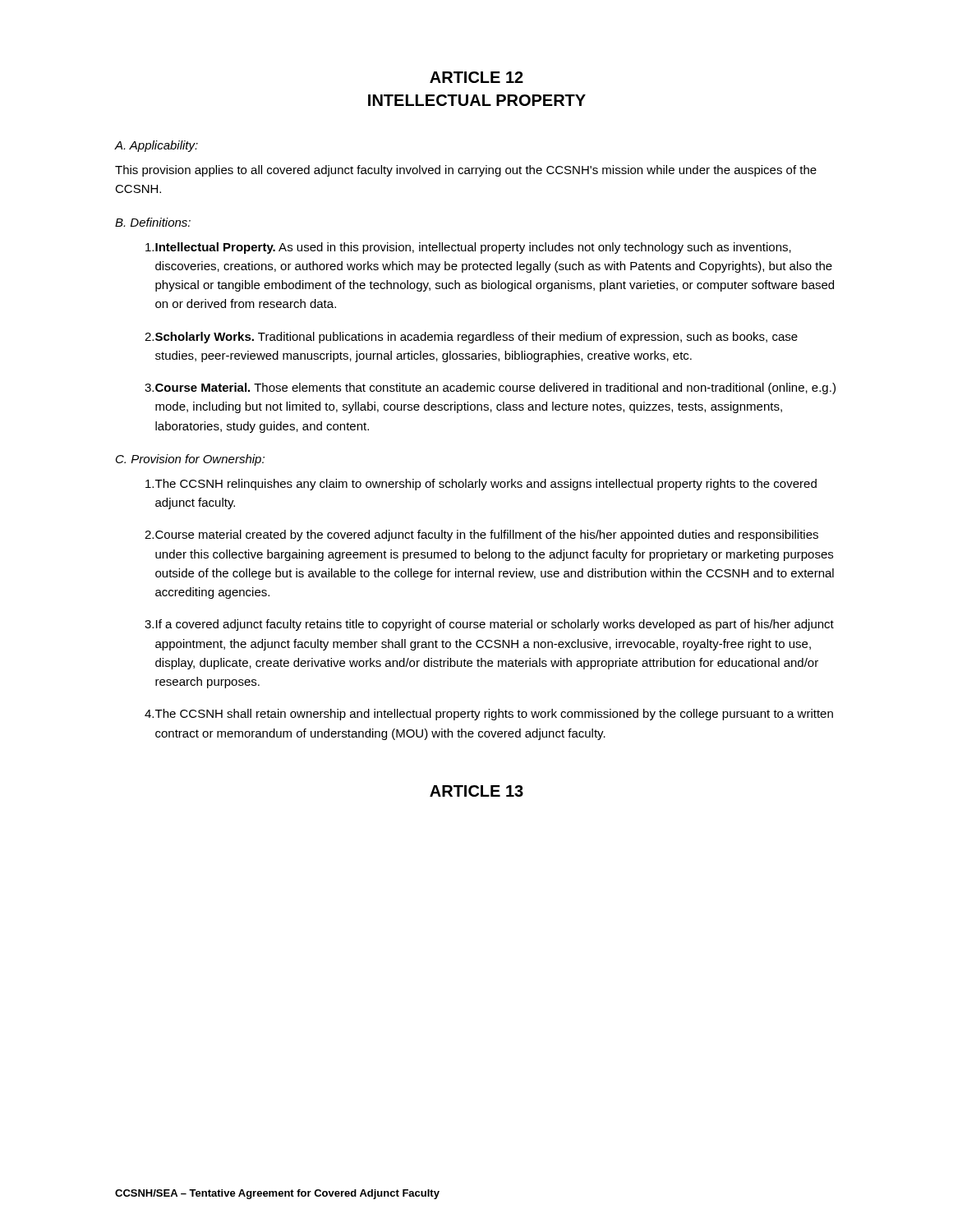Image resolution: width=953 pixels, height=1232 pixels.
Task: Locate the text "ARTICLE 12INTELLECTUAL PROPERTY"
Action: [x=476, y=89]
